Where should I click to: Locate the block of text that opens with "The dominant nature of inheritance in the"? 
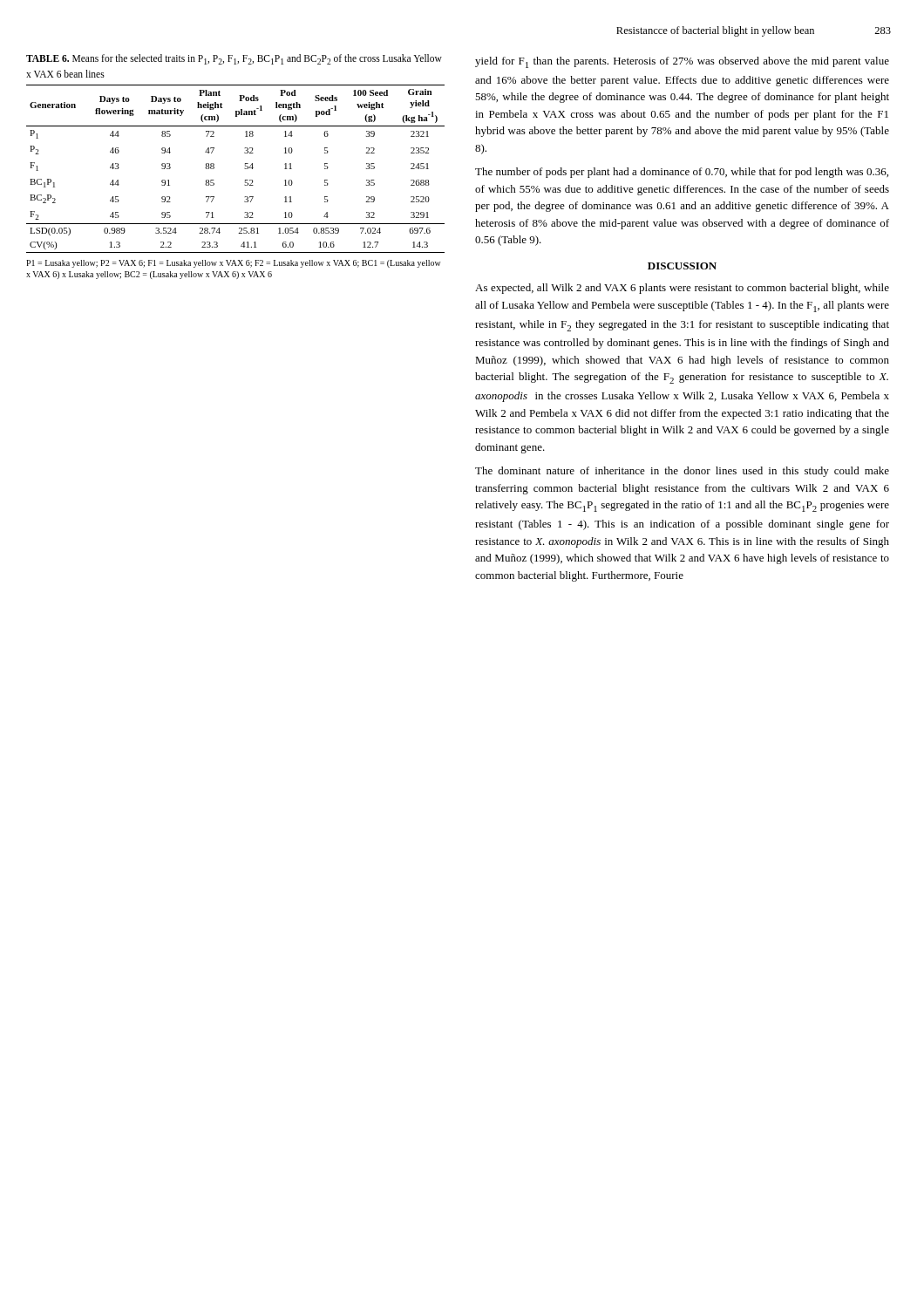coord(682,523)
